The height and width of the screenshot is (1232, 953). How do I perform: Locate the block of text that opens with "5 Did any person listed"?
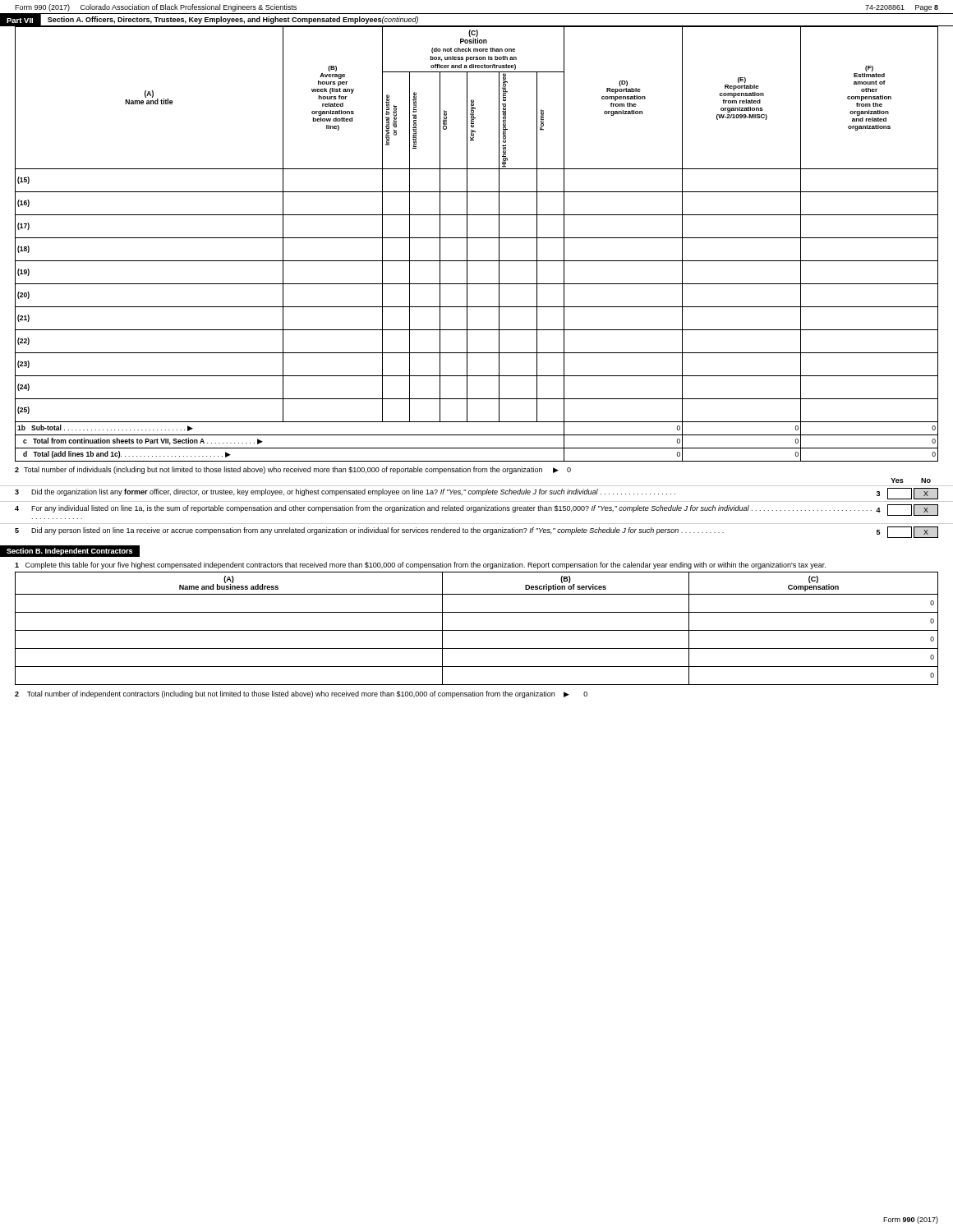tap(476, 532)
